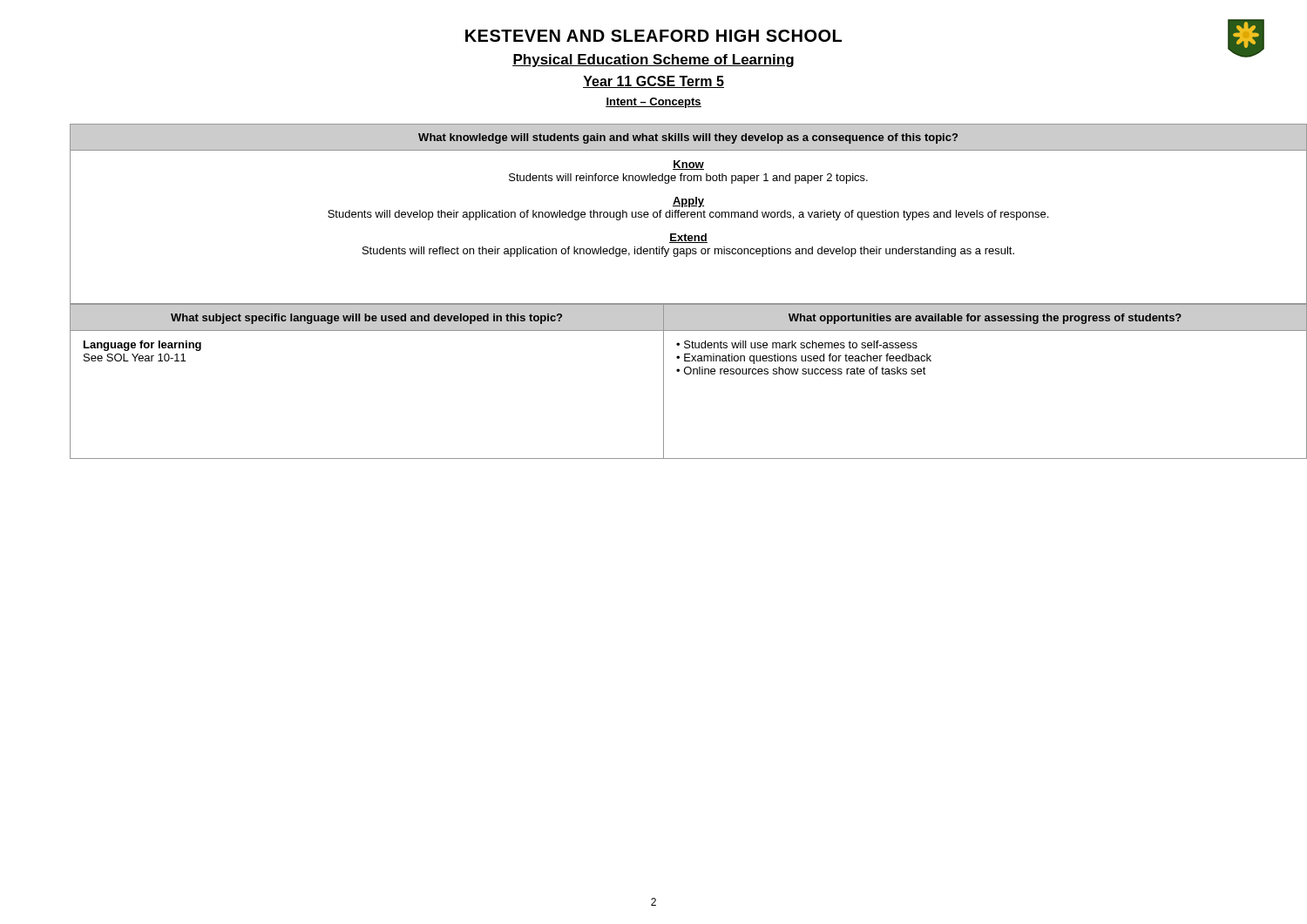Screen dimensions: 924x1307
Task: Find "• Students will use mark schemes to self-assess" on this page
Action: [797, 344]
